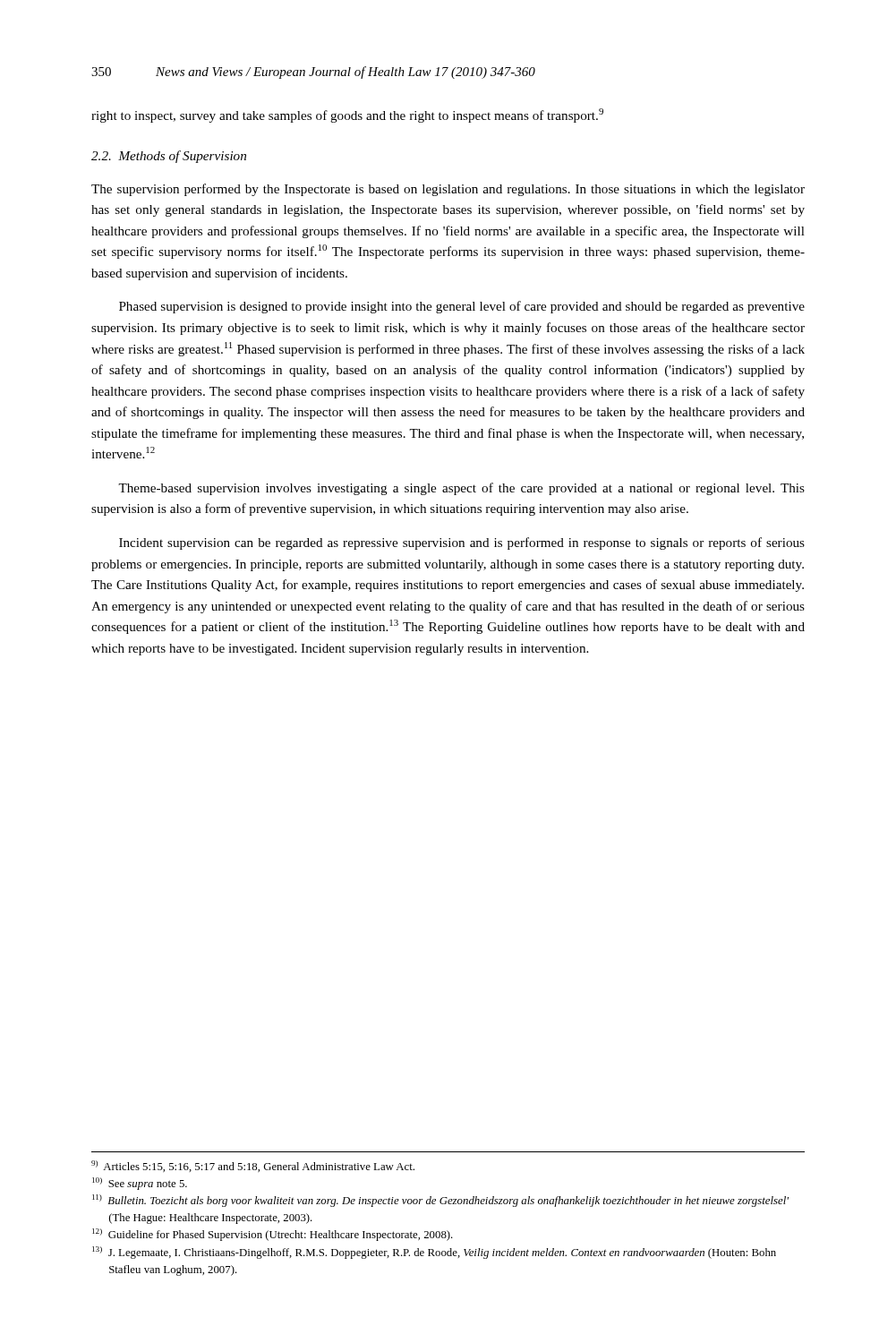Navigate to the region starting "10) See supra"
Screen dimensions: 1343x896
[139, 1183]
